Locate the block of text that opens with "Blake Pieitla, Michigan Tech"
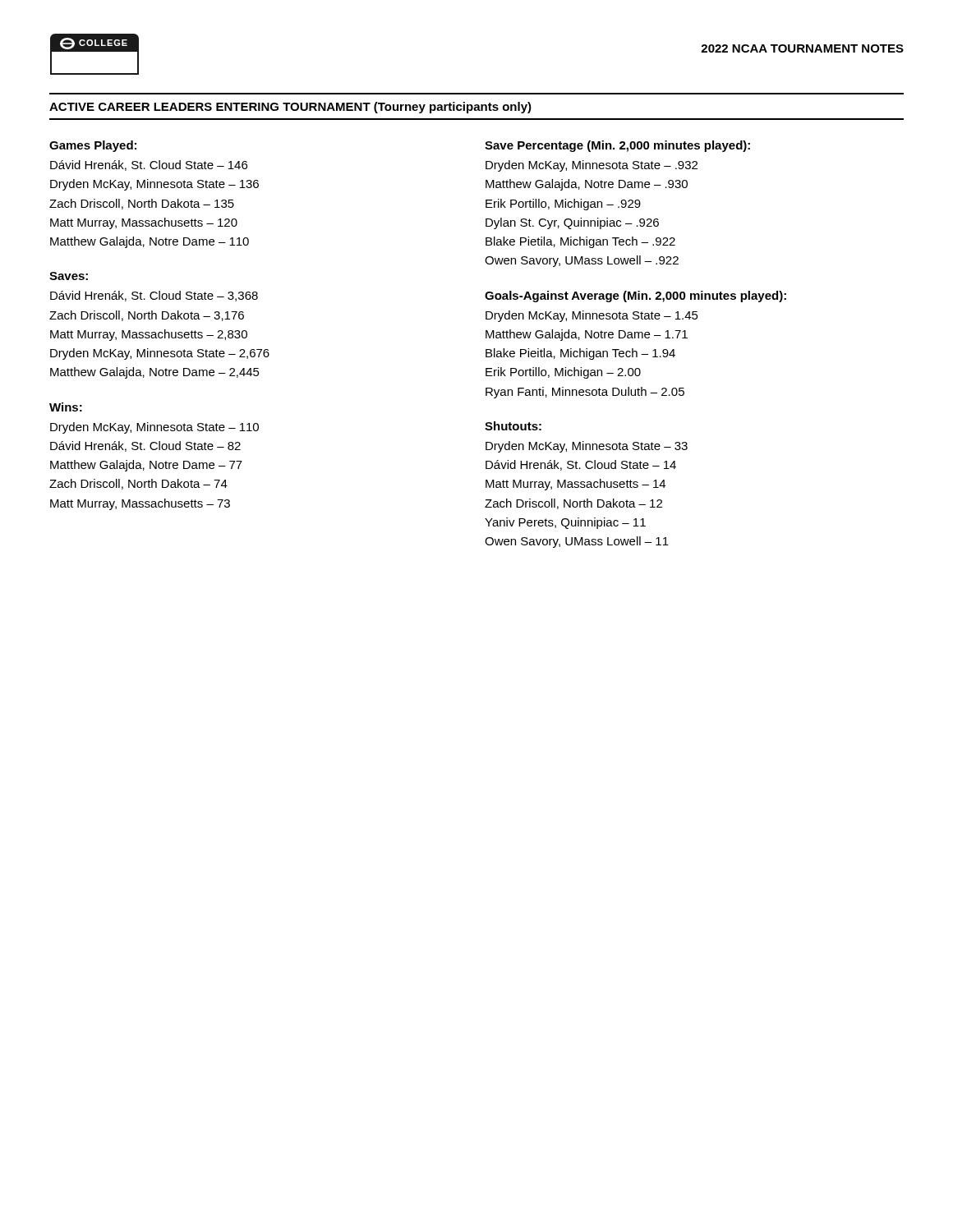The width and height of the screenshot is (953, 1232). [x=580, y=353]
